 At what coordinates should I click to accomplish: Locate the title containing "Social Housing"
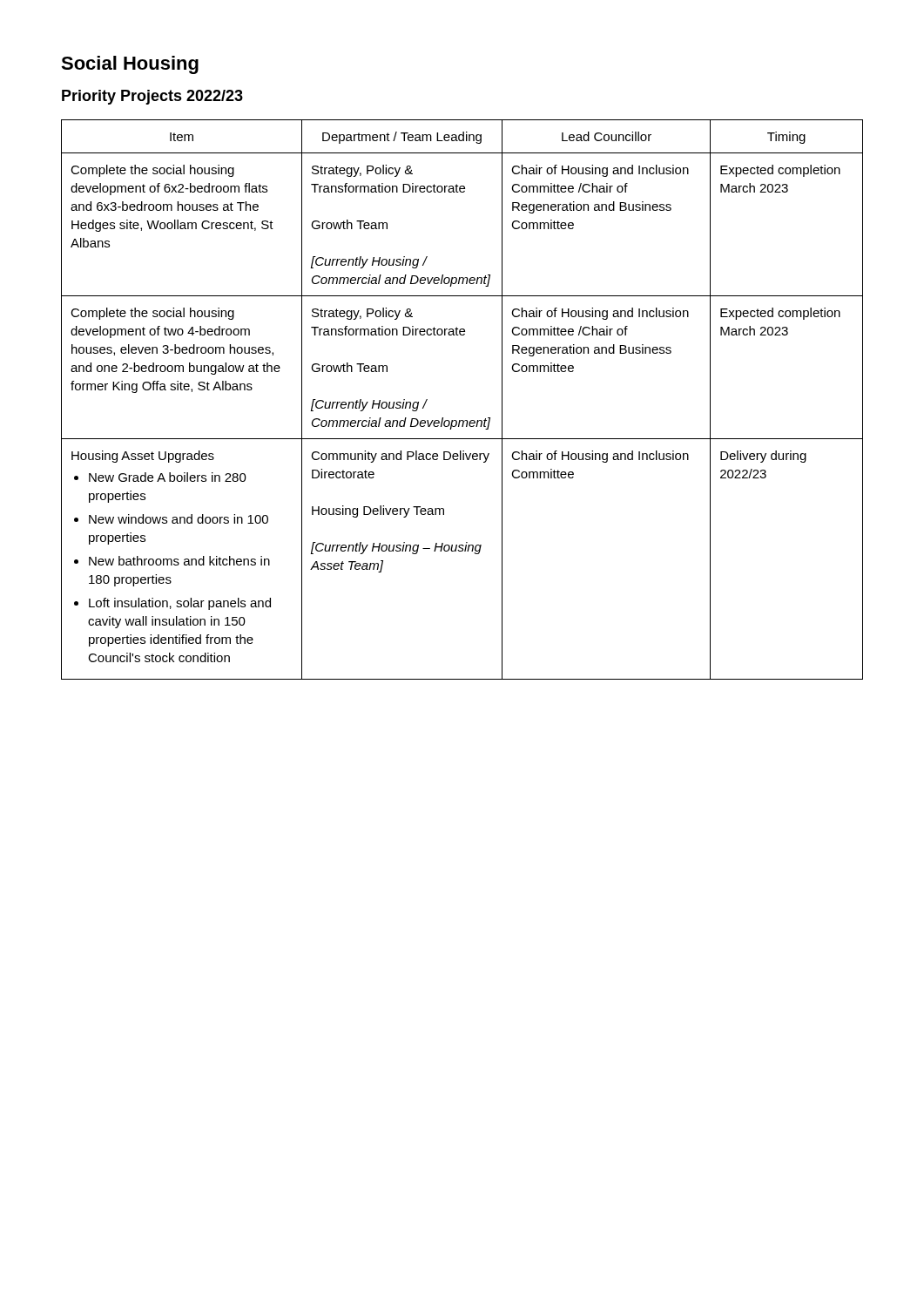[130, 63]
